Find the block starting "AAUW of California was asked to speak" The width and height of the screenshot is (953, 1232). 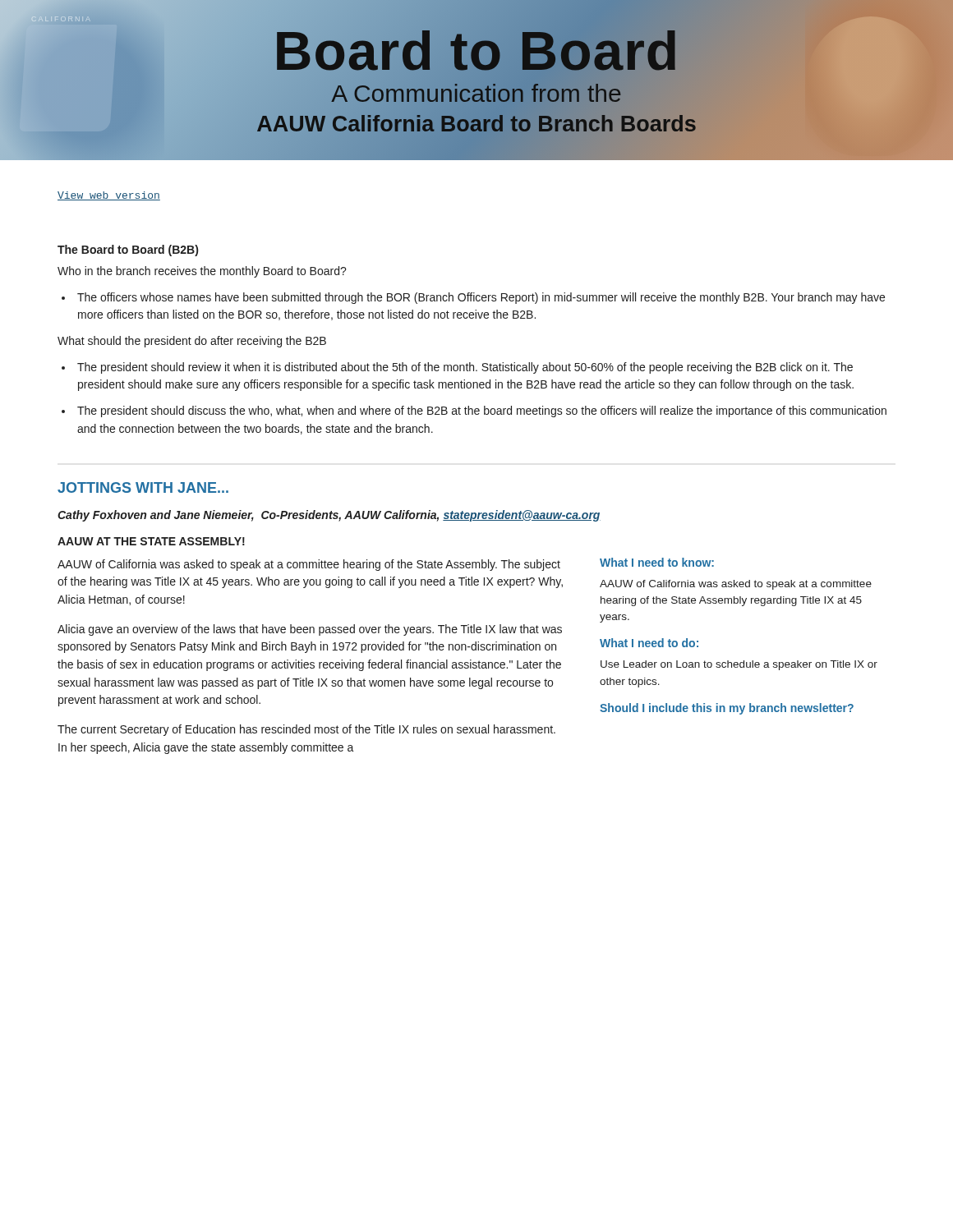312,656
